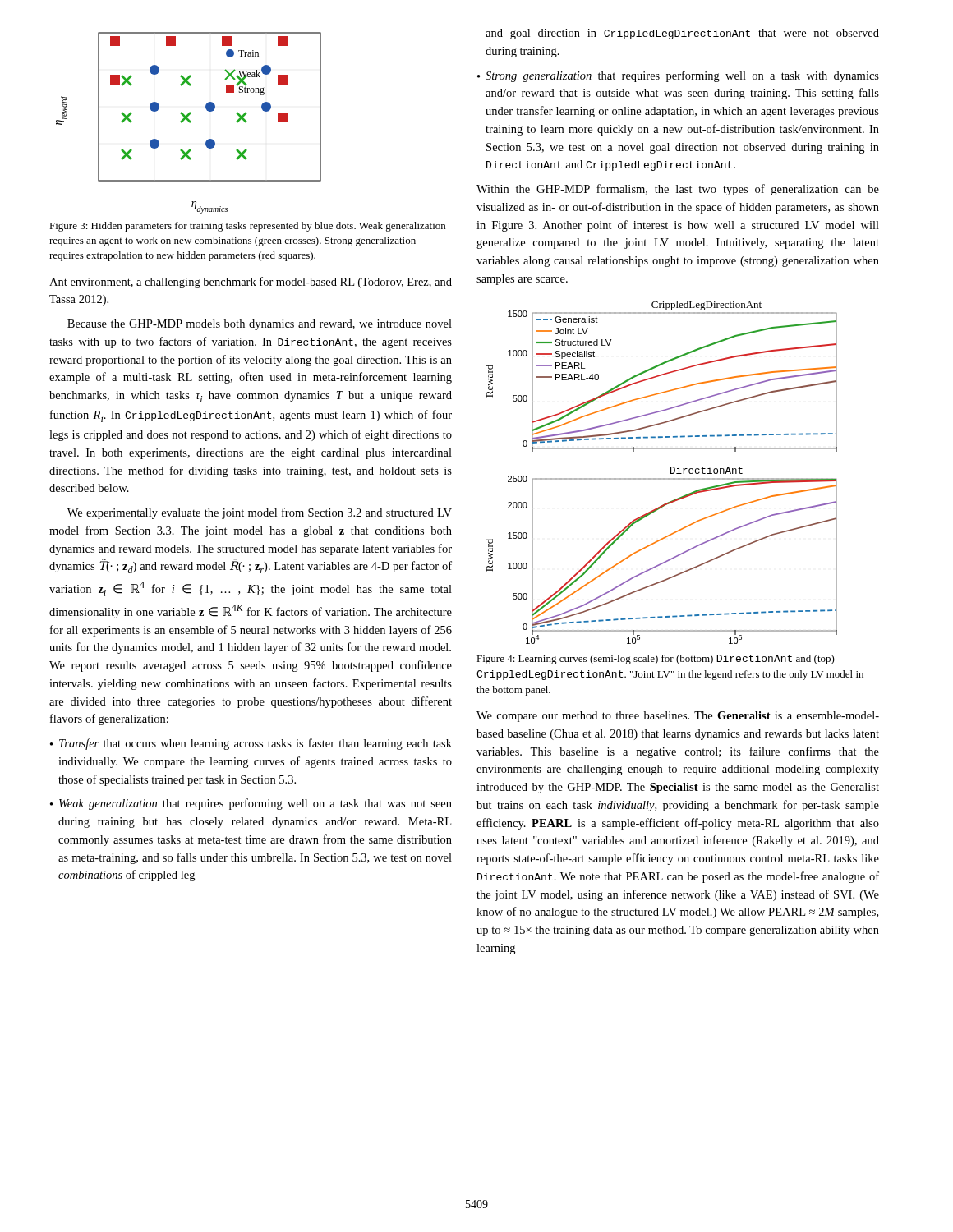Viewport: 953px width, 1232px height.
Task: Locate the block of text that opens with "Ant environment, a challenging benchmark for"
Action: (x=251, y=501)
